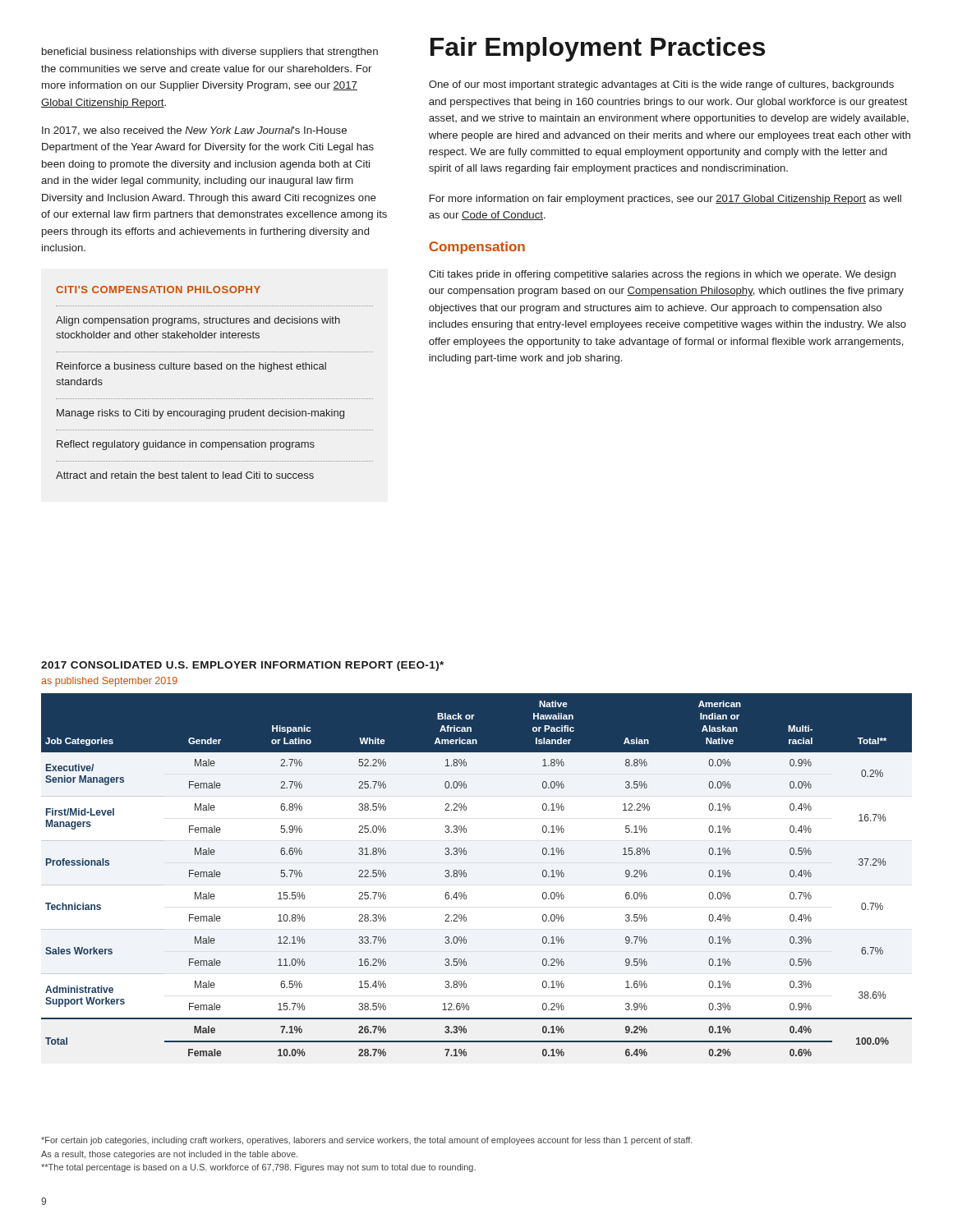Locate the text block with the text "Citi takes pride in offering competitive salaries"
Viewport: 953px width, 1232px height.
pos(670,317)
